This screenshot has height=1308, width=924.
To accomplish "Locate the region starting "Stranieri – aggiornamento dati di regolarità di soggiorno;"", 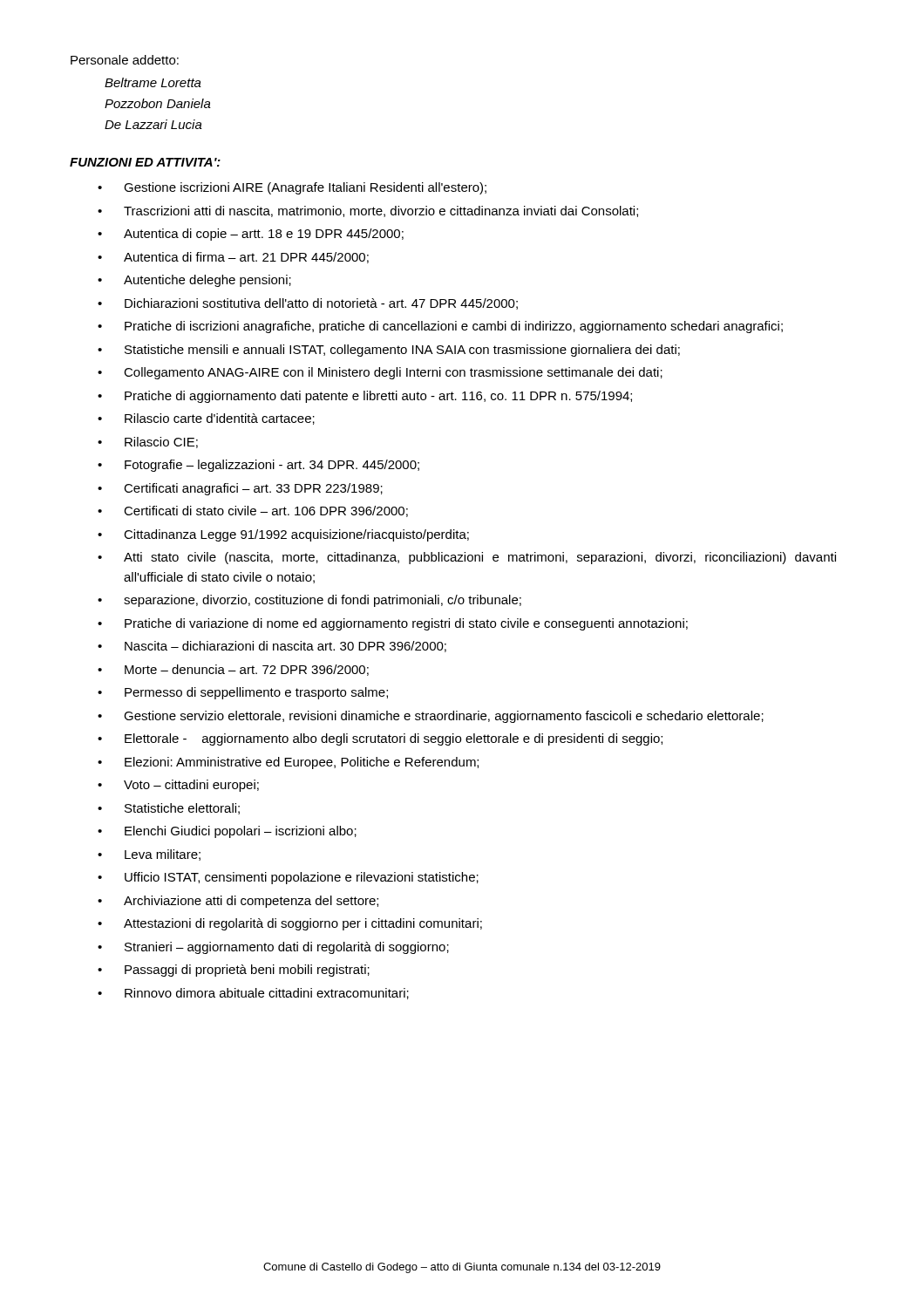I will tap(287, 948).
